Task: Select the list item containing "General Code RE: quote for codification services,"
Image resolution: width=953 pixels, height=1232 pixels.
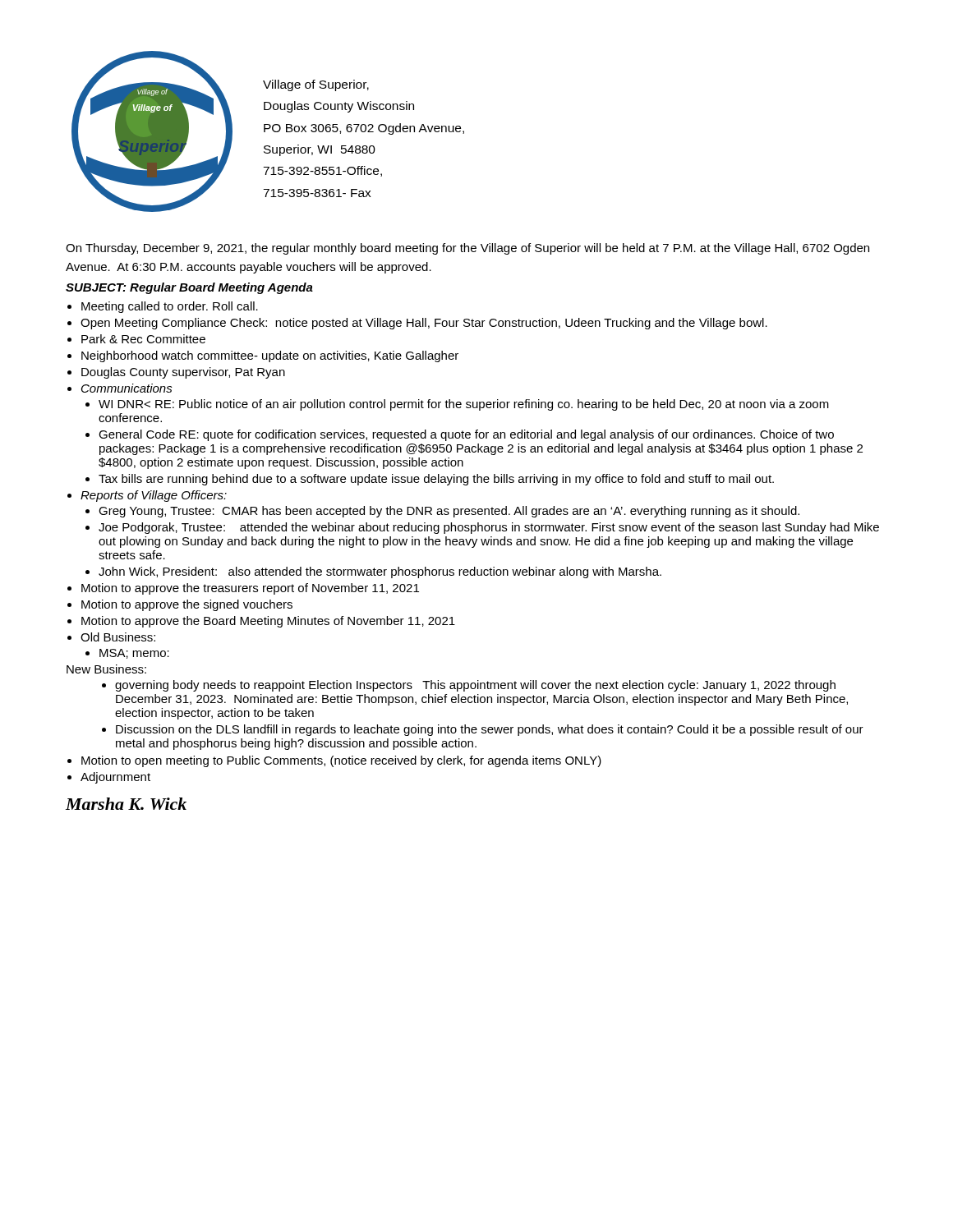Action: click(x=481, y=448)
